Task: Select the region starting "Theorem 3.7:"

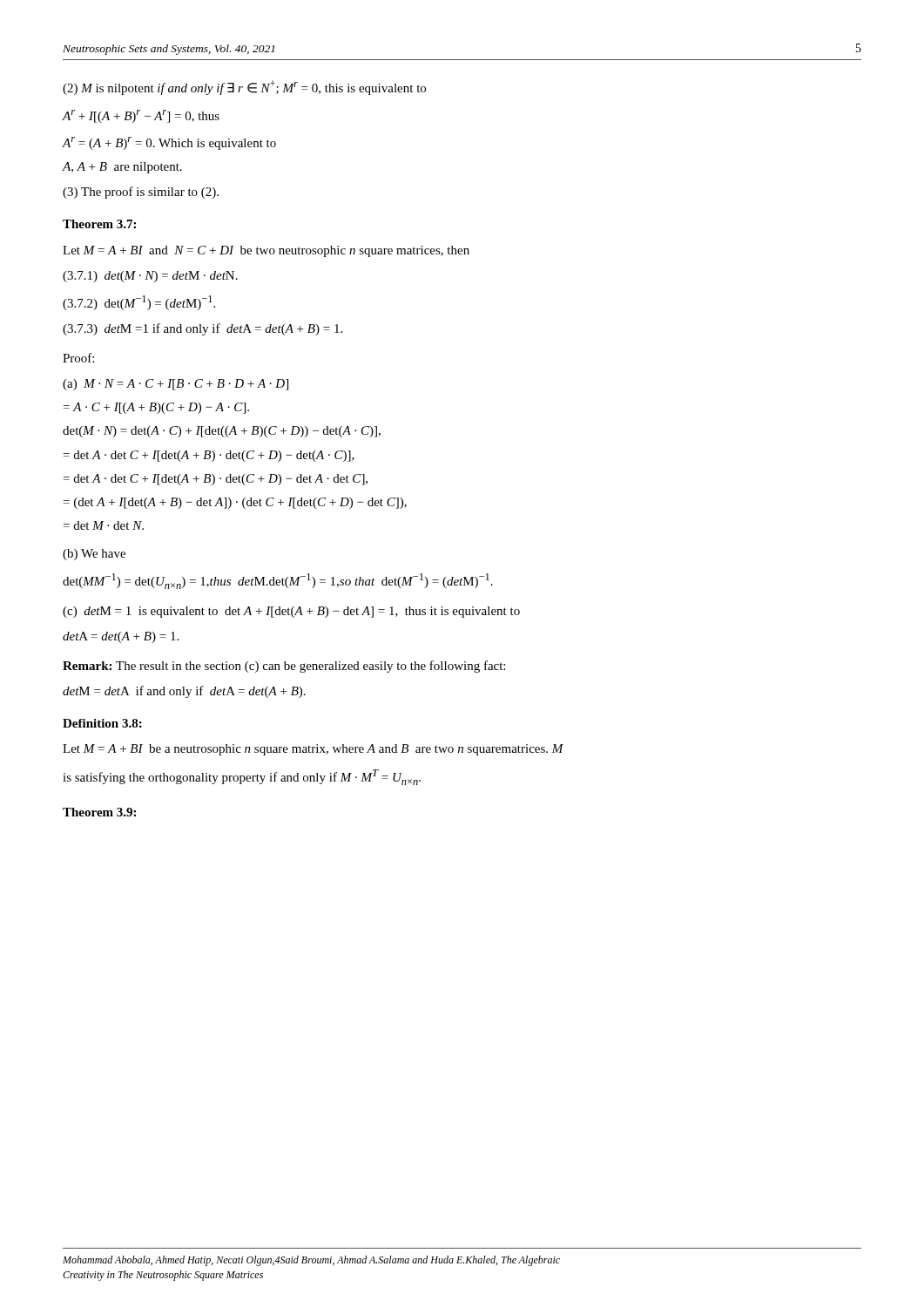Action: [100, 224]
